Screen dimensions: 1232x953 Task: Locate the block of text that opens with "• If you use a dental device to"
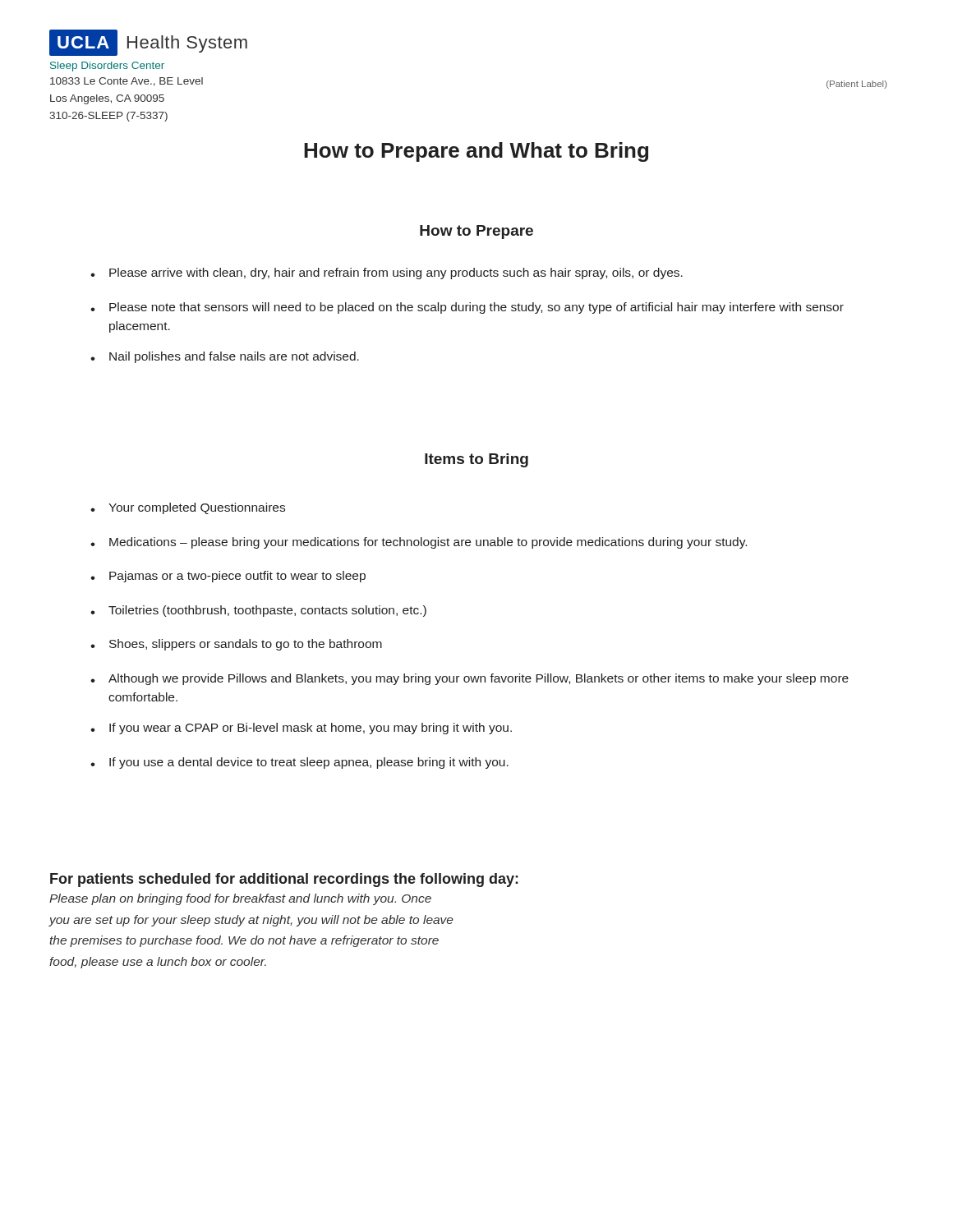(489, 763)
